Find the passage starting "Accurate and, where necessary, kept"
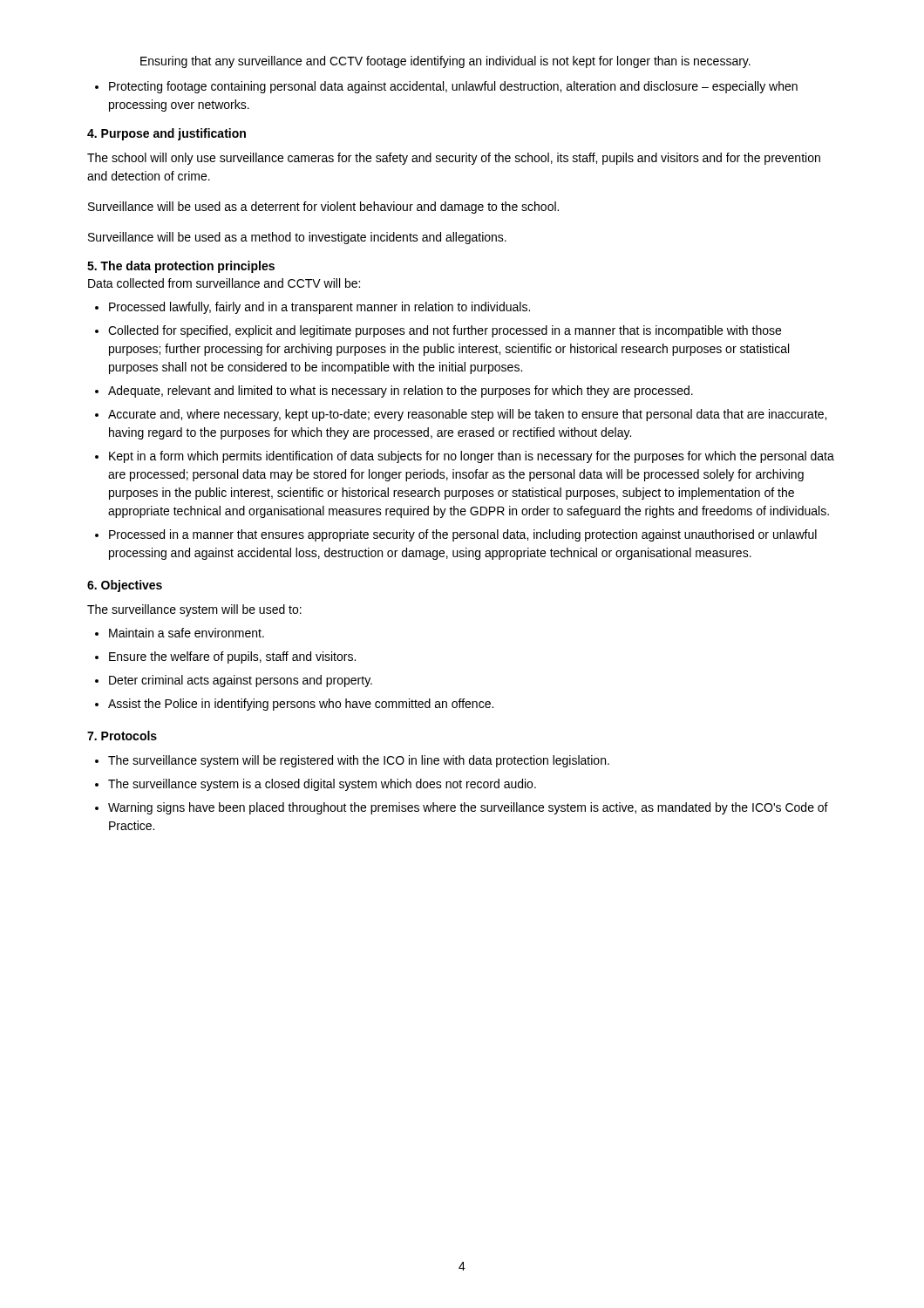The image size is (924, 1308). click(x=462, y=424)
